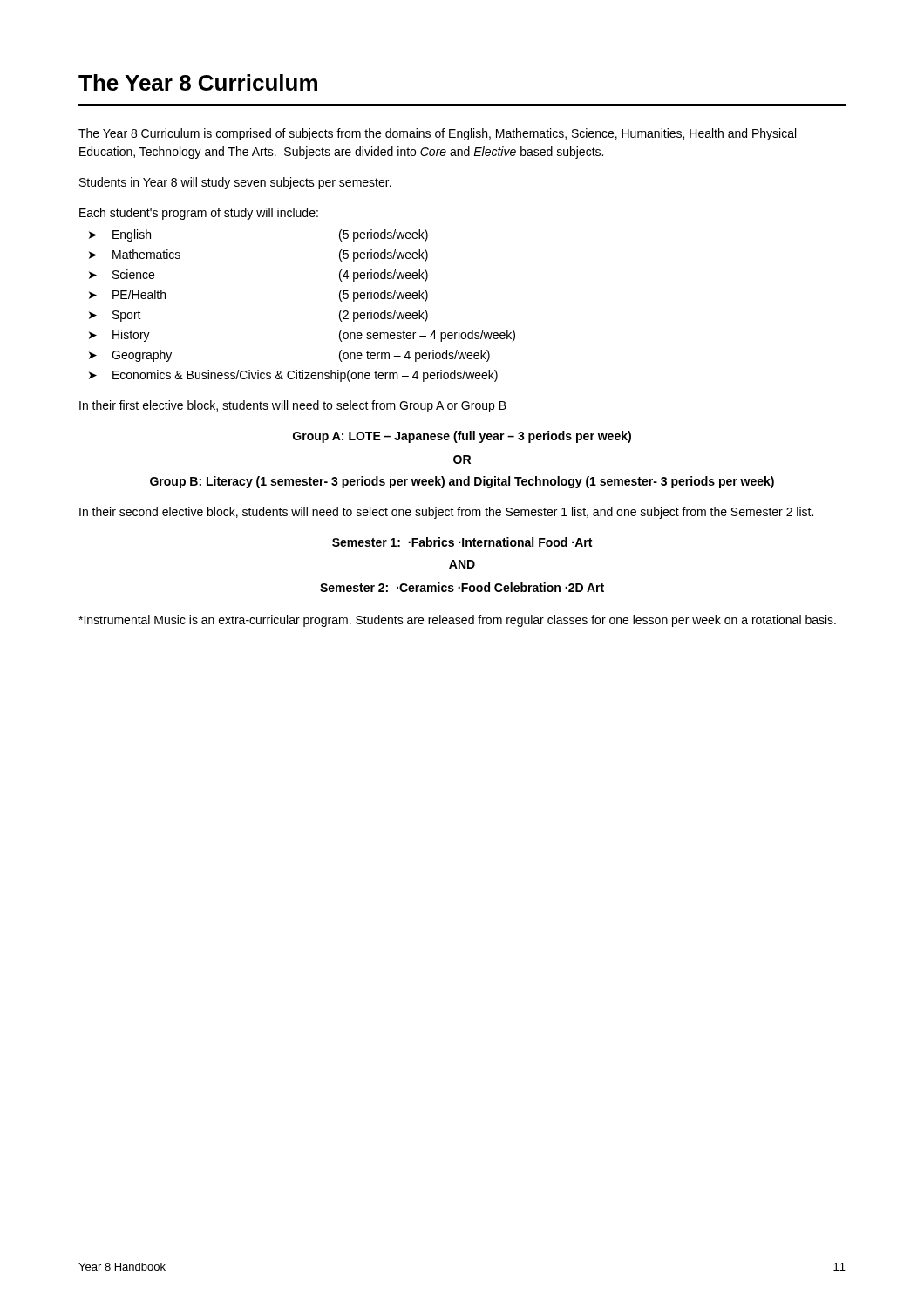Find the block on this page that starts "Students in Year 8"
The height and width of the screenshot is (1308, 924).
[x=235, y=182]
